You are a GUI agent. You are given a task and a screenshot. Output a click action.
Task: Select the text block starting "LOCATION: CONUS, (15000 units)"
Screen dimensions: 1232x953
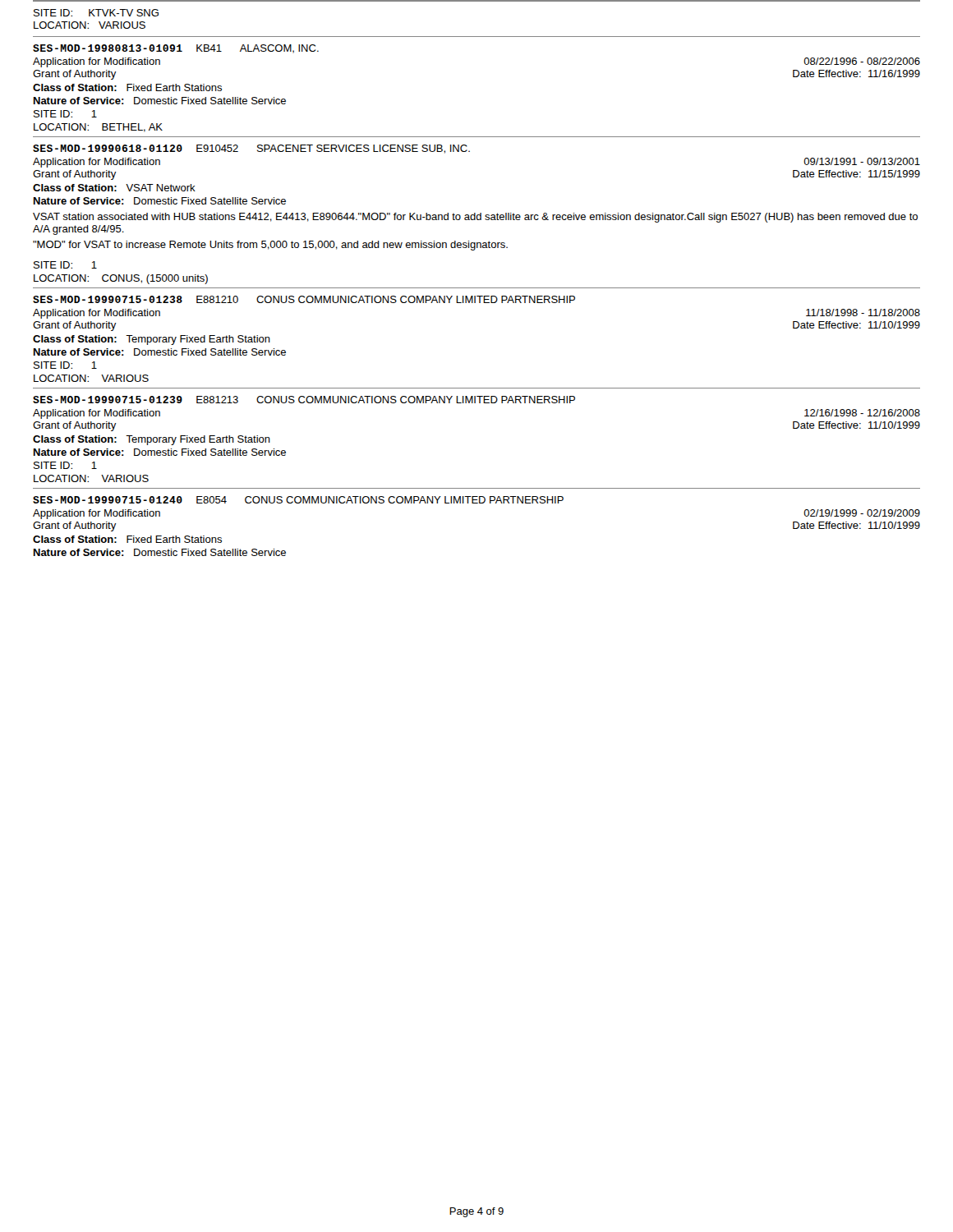pos(121,278)
